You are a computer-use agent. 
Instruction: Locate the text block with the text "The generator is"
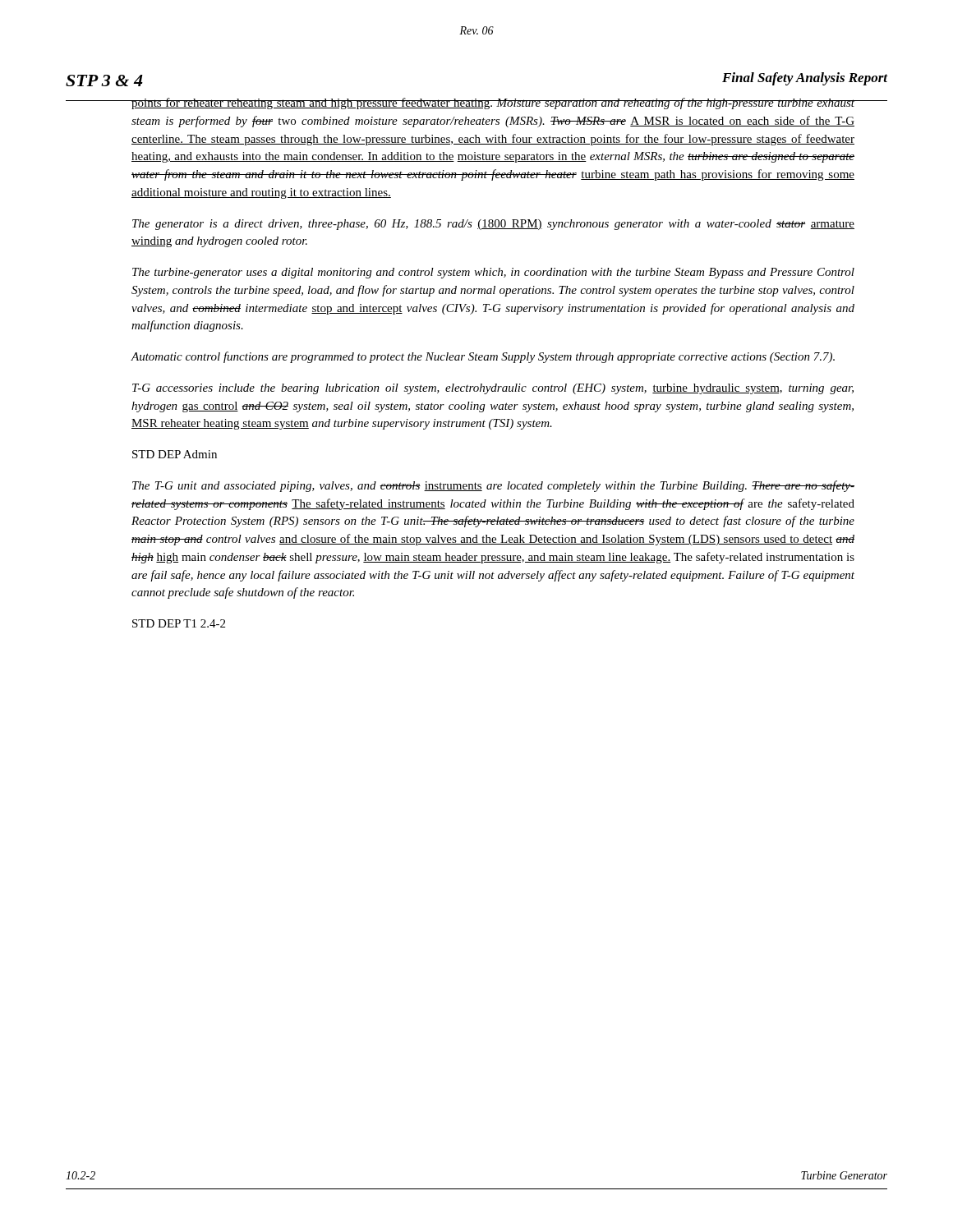pos(493,232)
